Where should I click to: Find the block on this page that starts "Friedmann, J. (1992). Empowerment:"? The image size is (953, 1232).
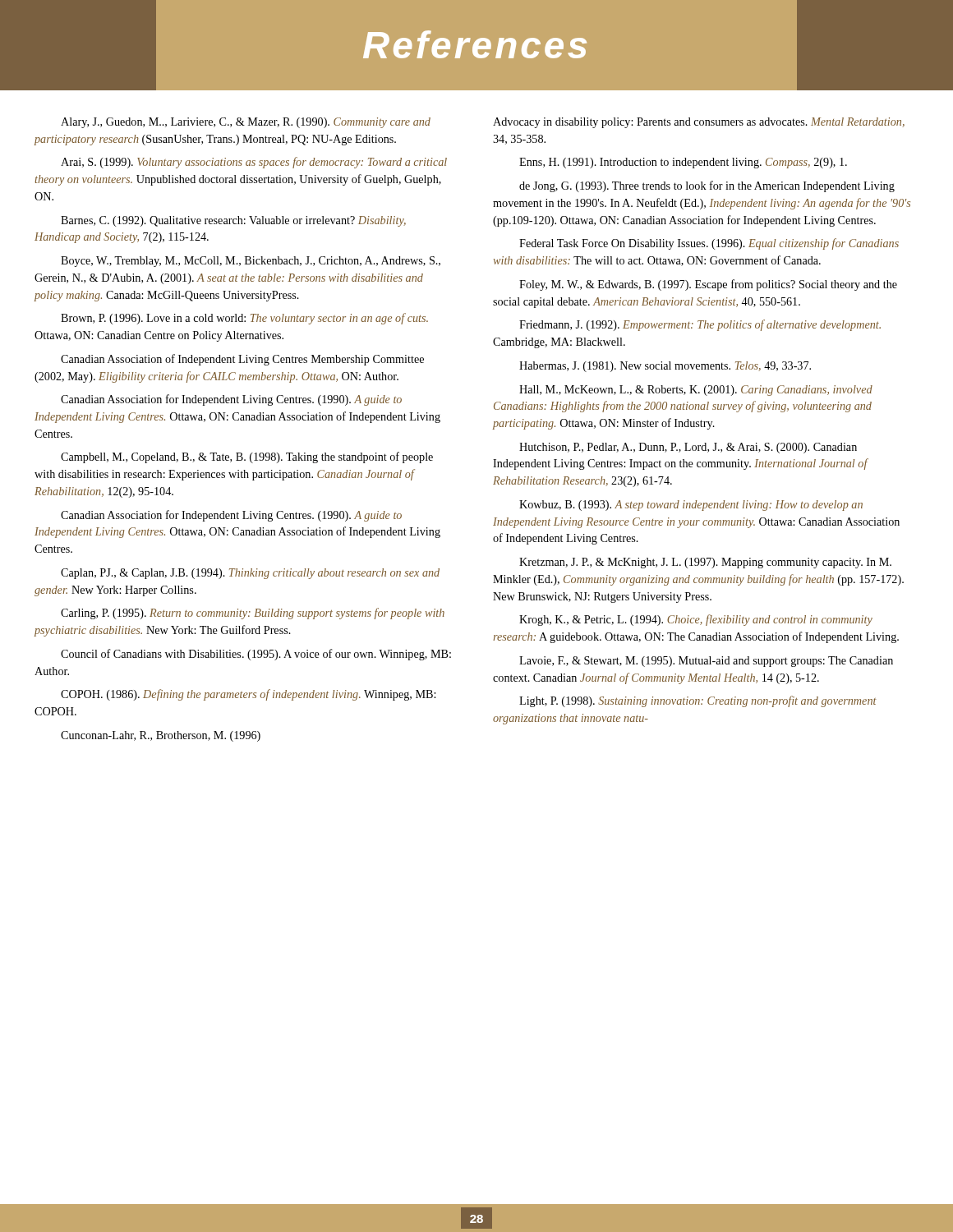click(687, 333)
